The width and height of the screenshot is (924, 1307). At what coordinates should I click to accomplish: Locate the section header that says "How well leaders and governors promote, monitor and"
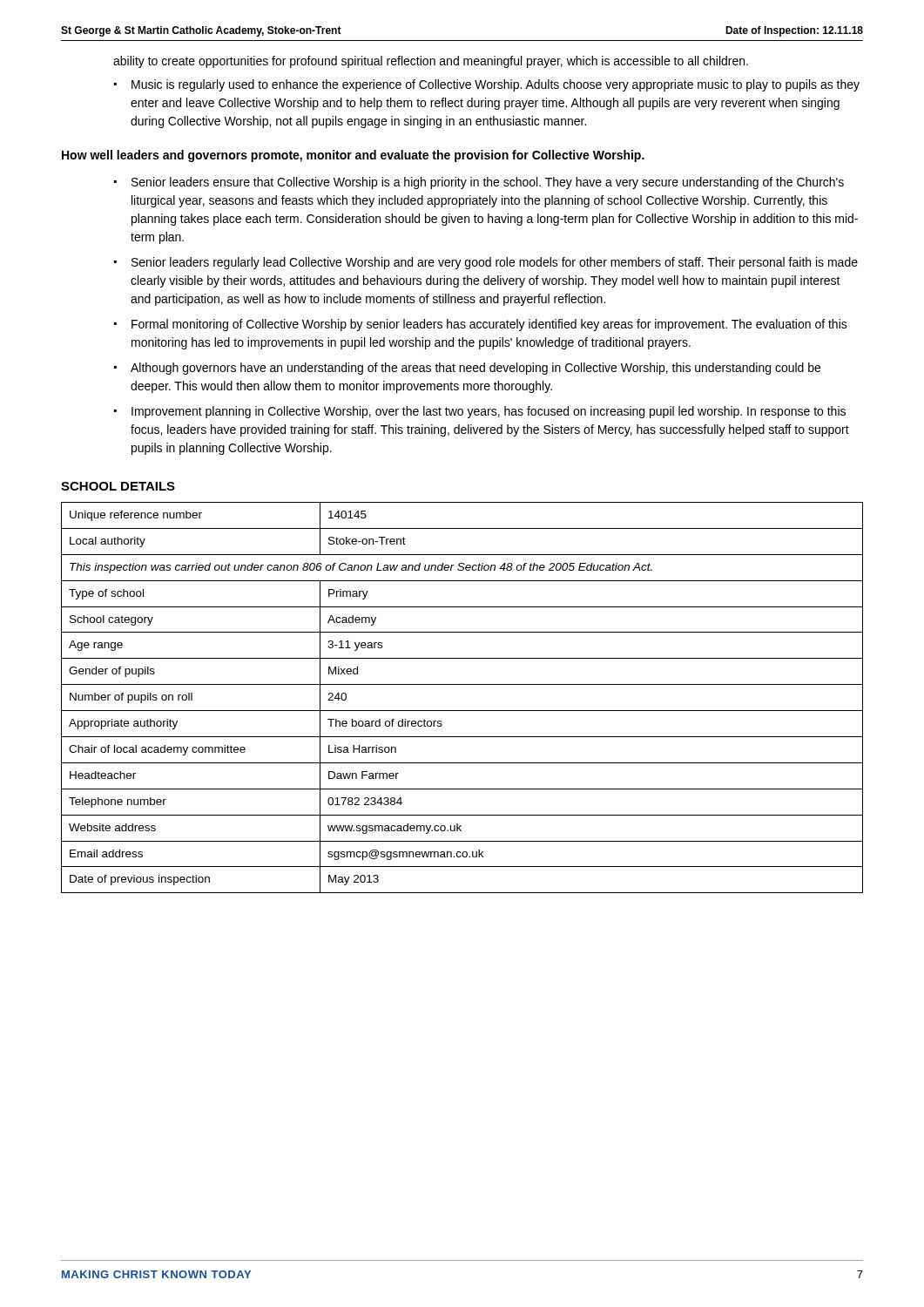point(353,155)
